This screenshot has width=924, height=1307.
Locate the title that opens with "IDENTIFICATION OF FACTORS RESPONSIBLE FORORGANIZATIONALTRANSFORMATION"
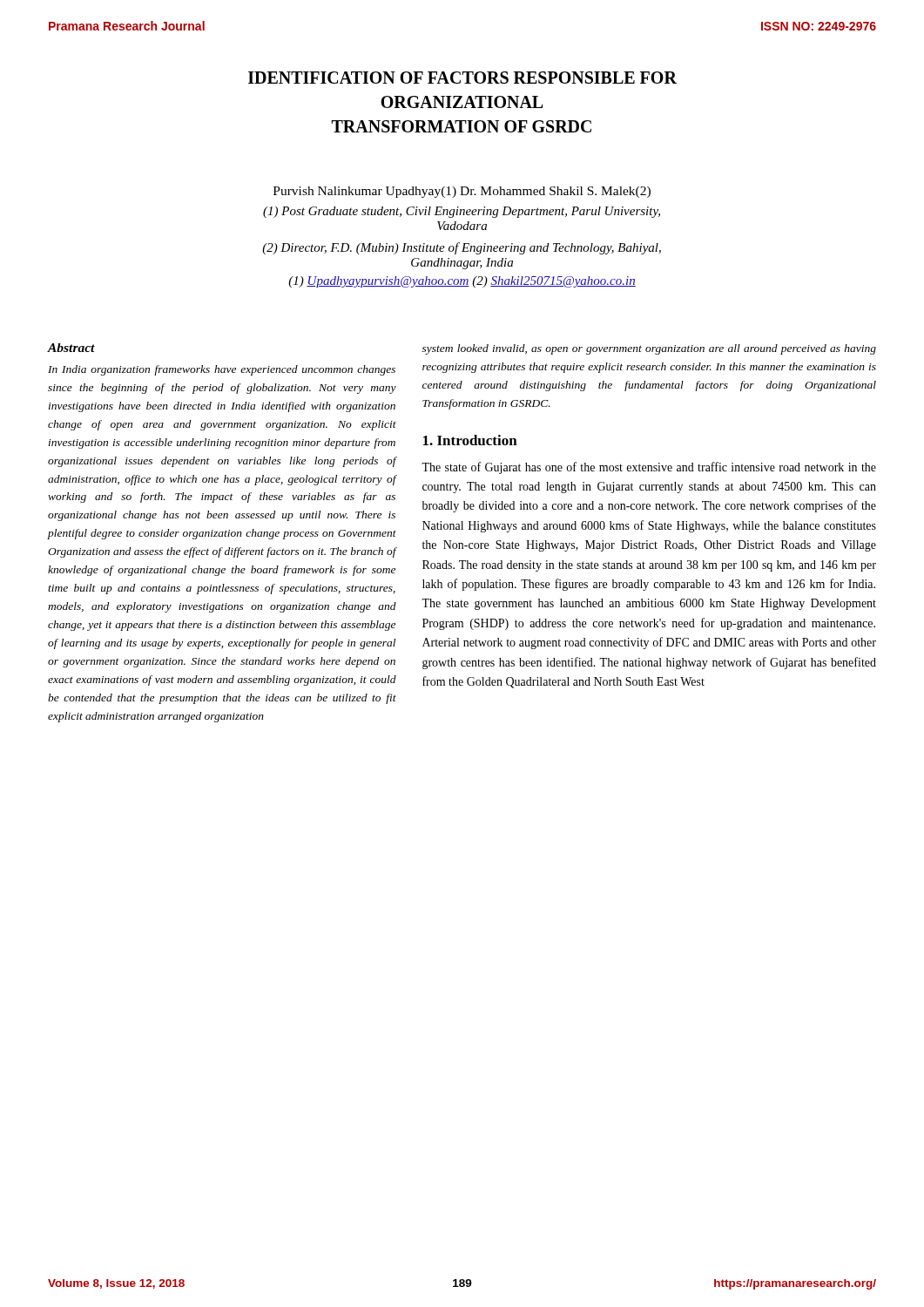(x=462, y=102)
